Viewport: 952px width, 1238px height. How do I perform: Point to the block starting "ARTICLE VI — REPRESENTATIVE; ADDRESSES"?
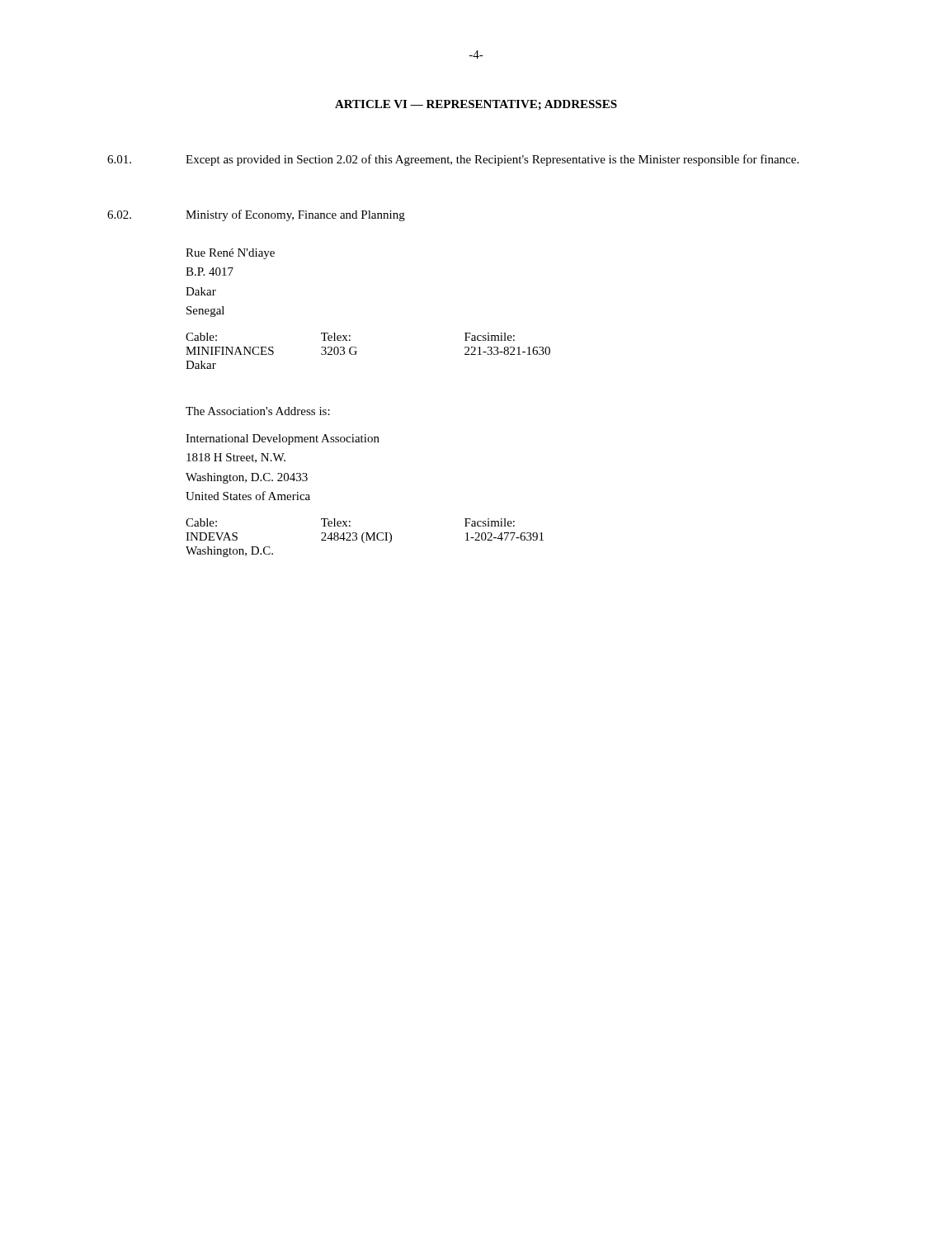(476, 104)
